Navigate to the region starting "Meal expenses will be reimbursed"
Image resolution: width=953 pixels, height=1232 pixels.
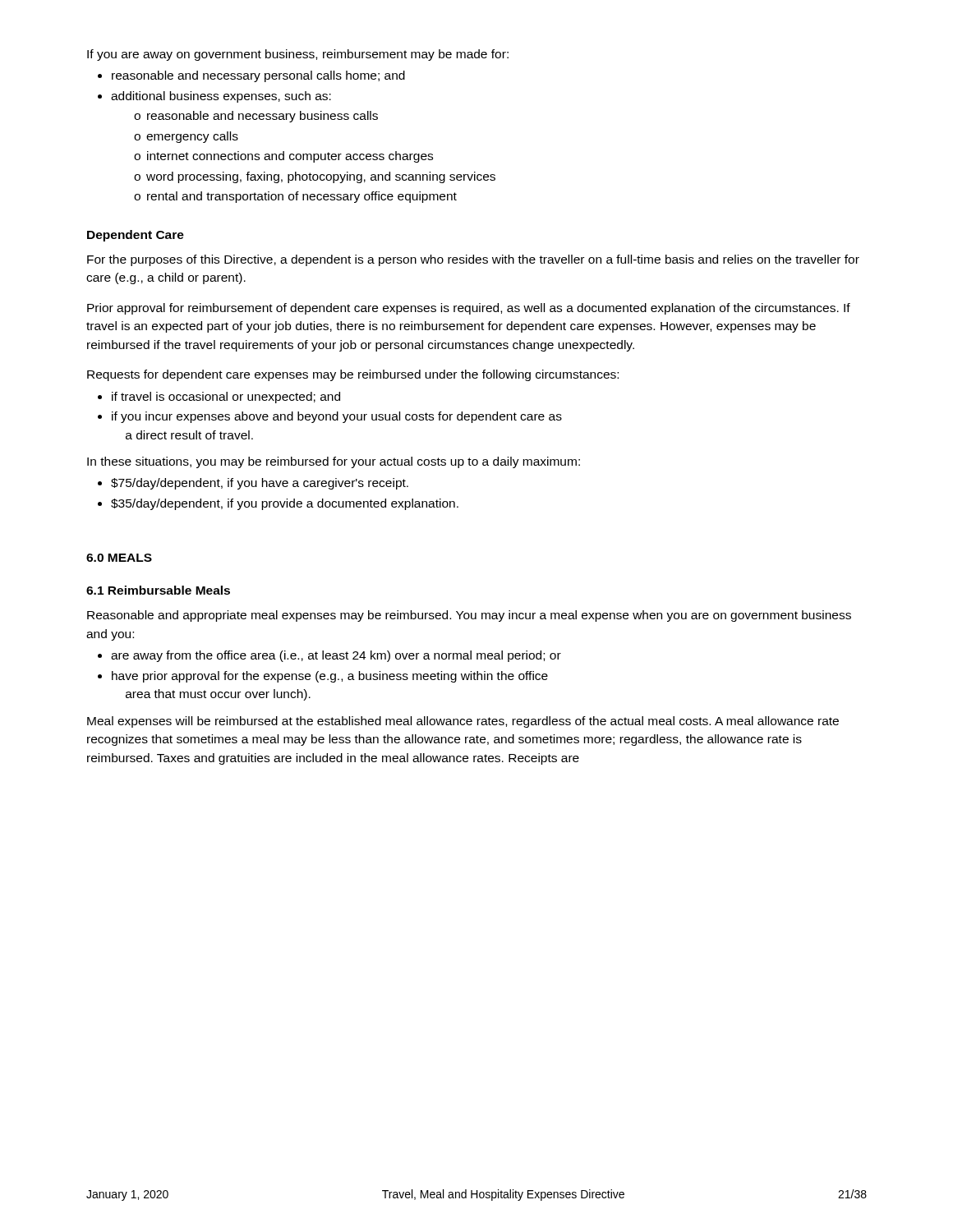[x=463, y=739]
